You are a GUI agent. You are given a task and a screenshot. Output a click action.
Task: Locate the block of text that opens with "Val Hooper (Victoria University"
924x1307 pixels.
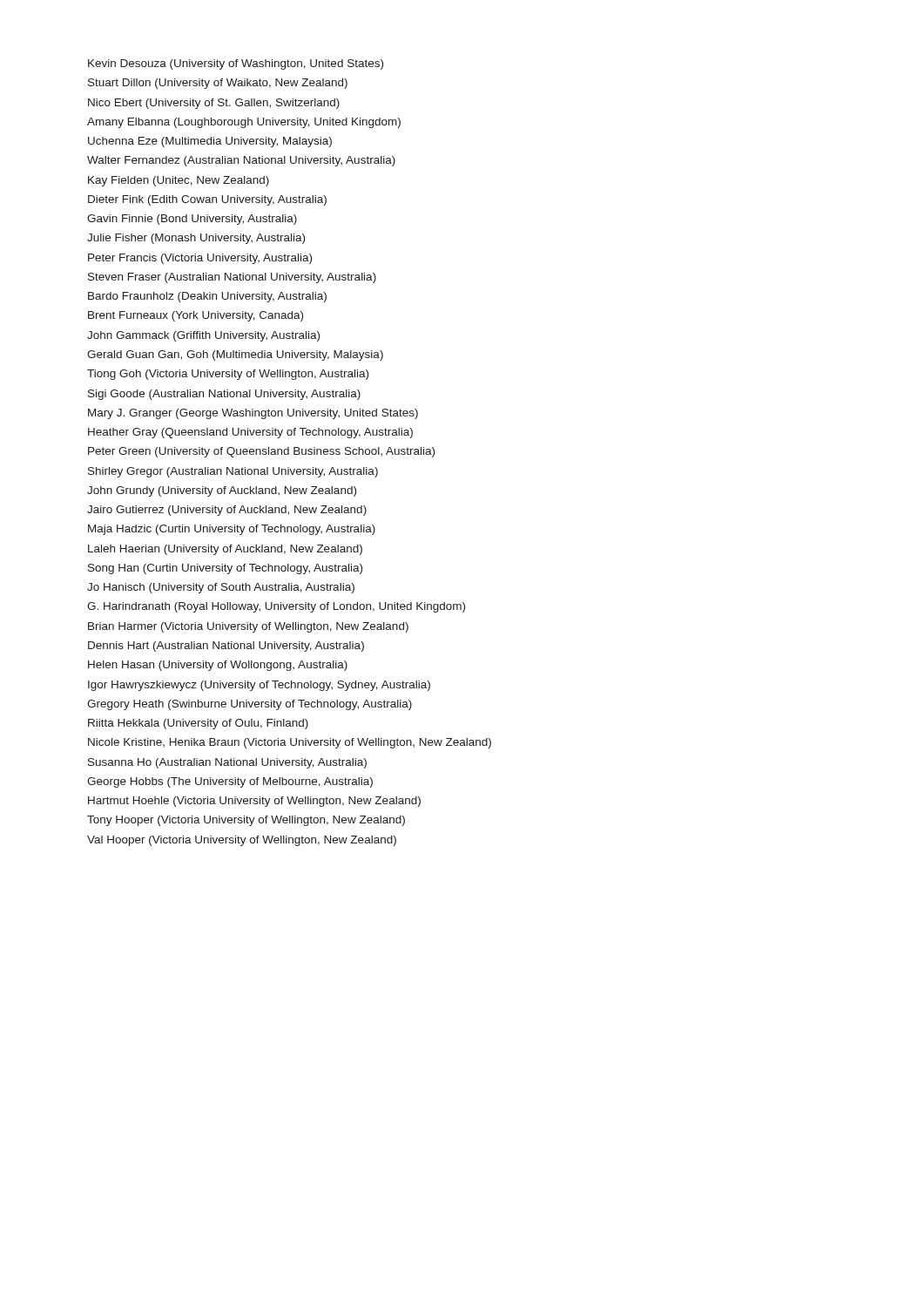coord(242,839)
